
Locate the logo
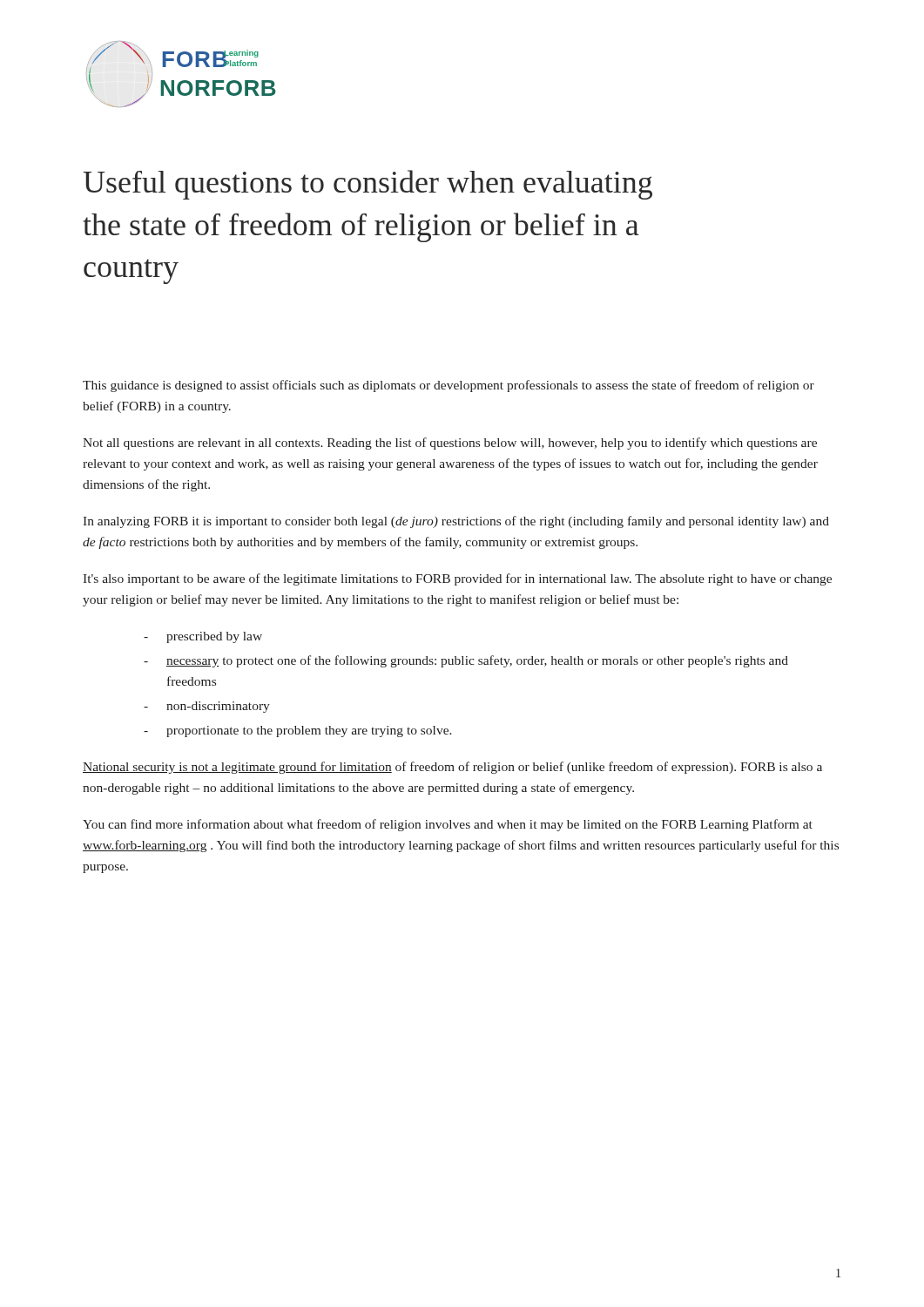click(x=196, y=74)
